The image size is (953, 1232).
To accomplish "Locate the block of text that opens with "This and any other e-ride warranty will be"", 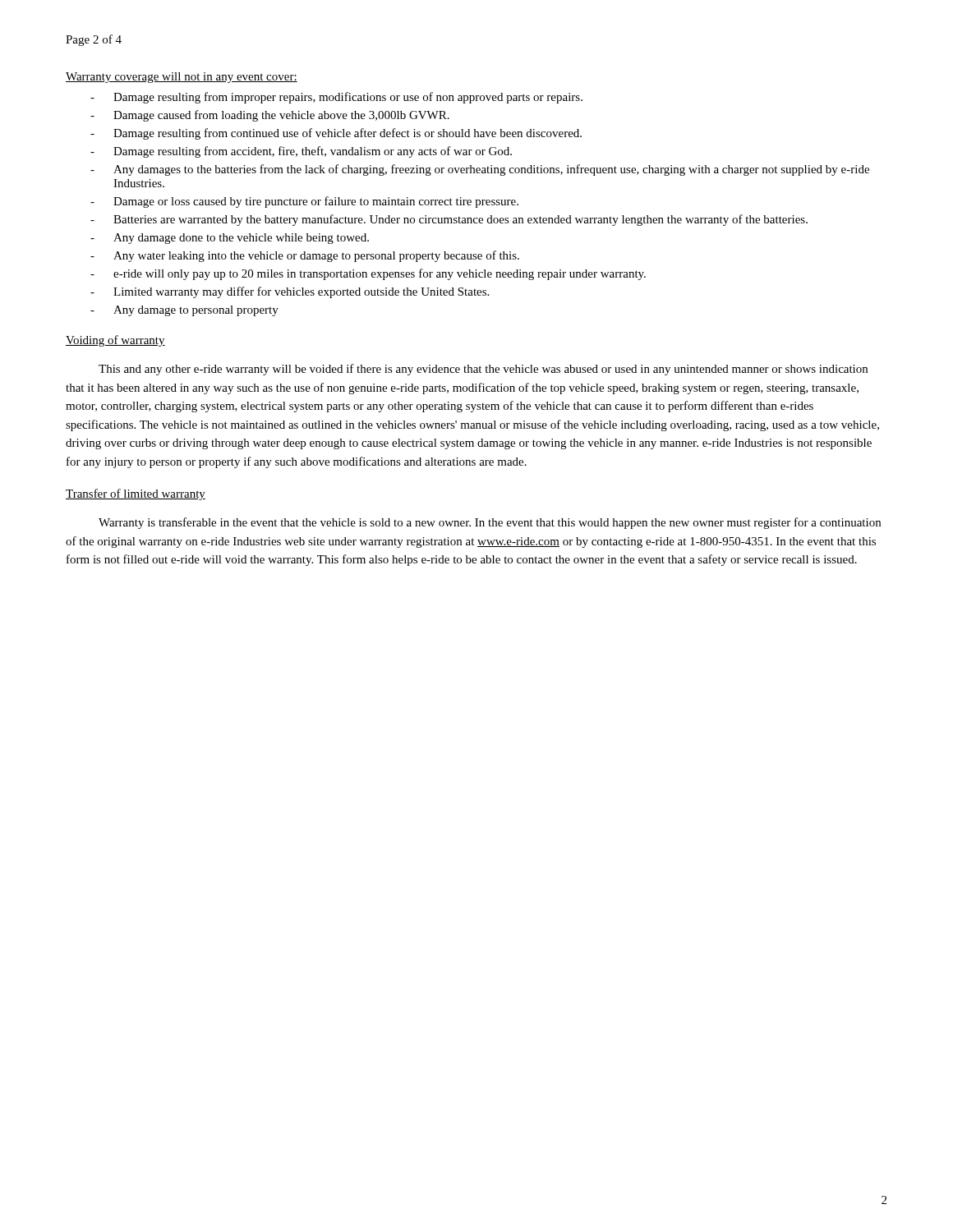I will 476,415.
